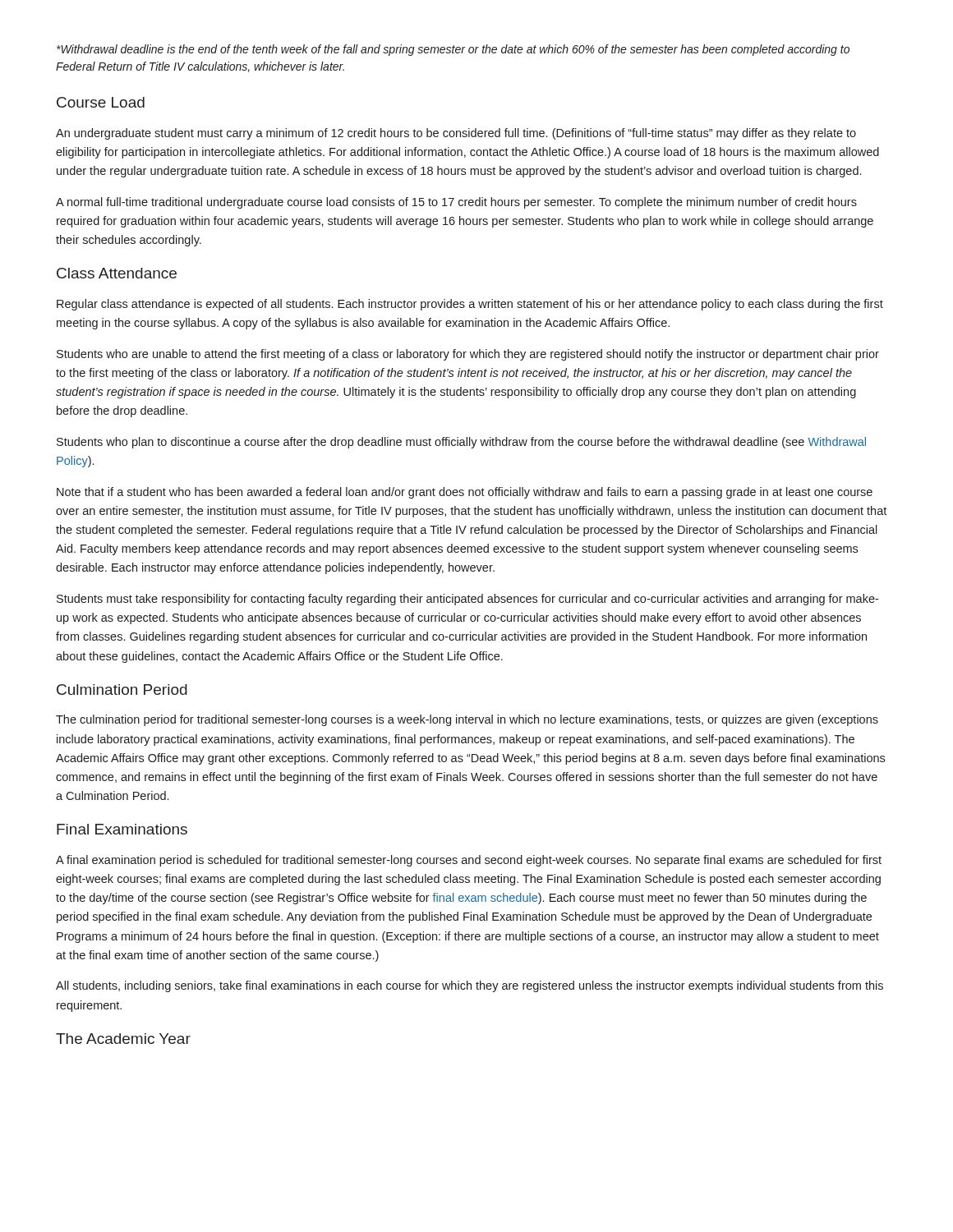Click on the text block with the text "A normal full-time traditional undergraduate course load consists"
The height and width of the screenshot is (1232, 953).
[472, 221]
